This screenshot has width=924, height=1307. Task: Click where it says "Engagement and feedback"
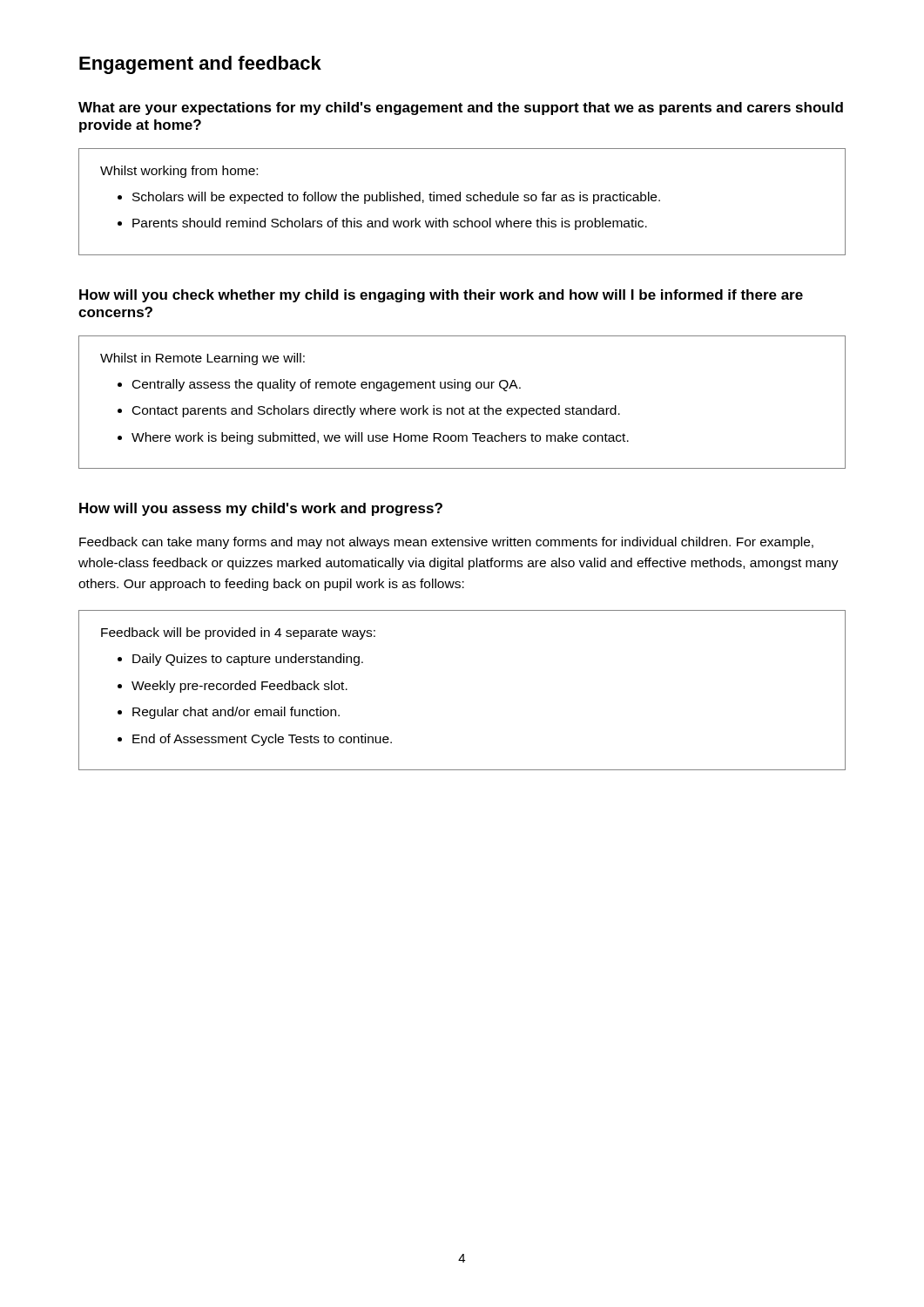pos(200,63)
